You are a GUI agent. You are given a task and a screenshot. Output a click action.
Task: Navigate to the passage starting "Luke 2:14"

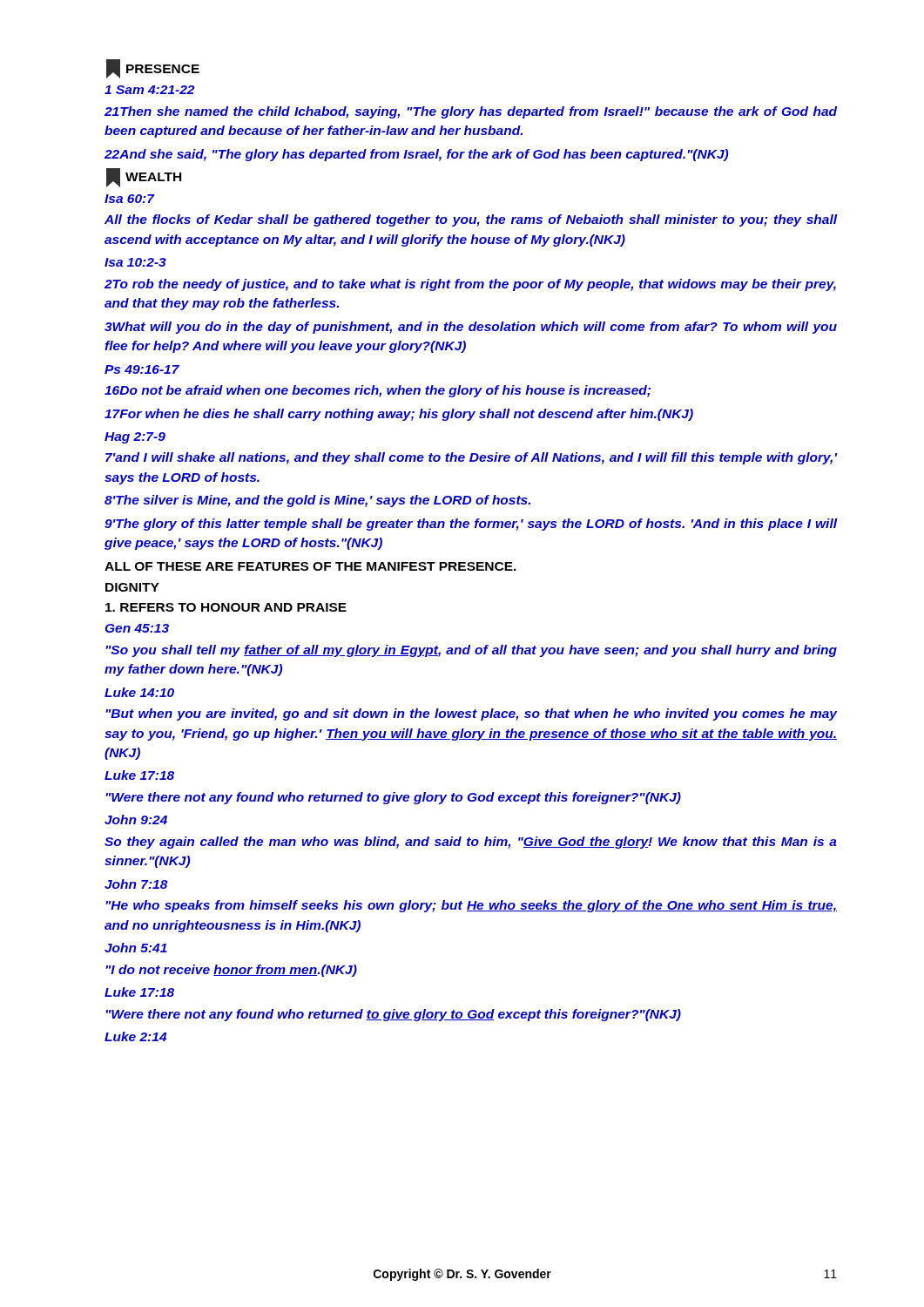coord(135,1036)
